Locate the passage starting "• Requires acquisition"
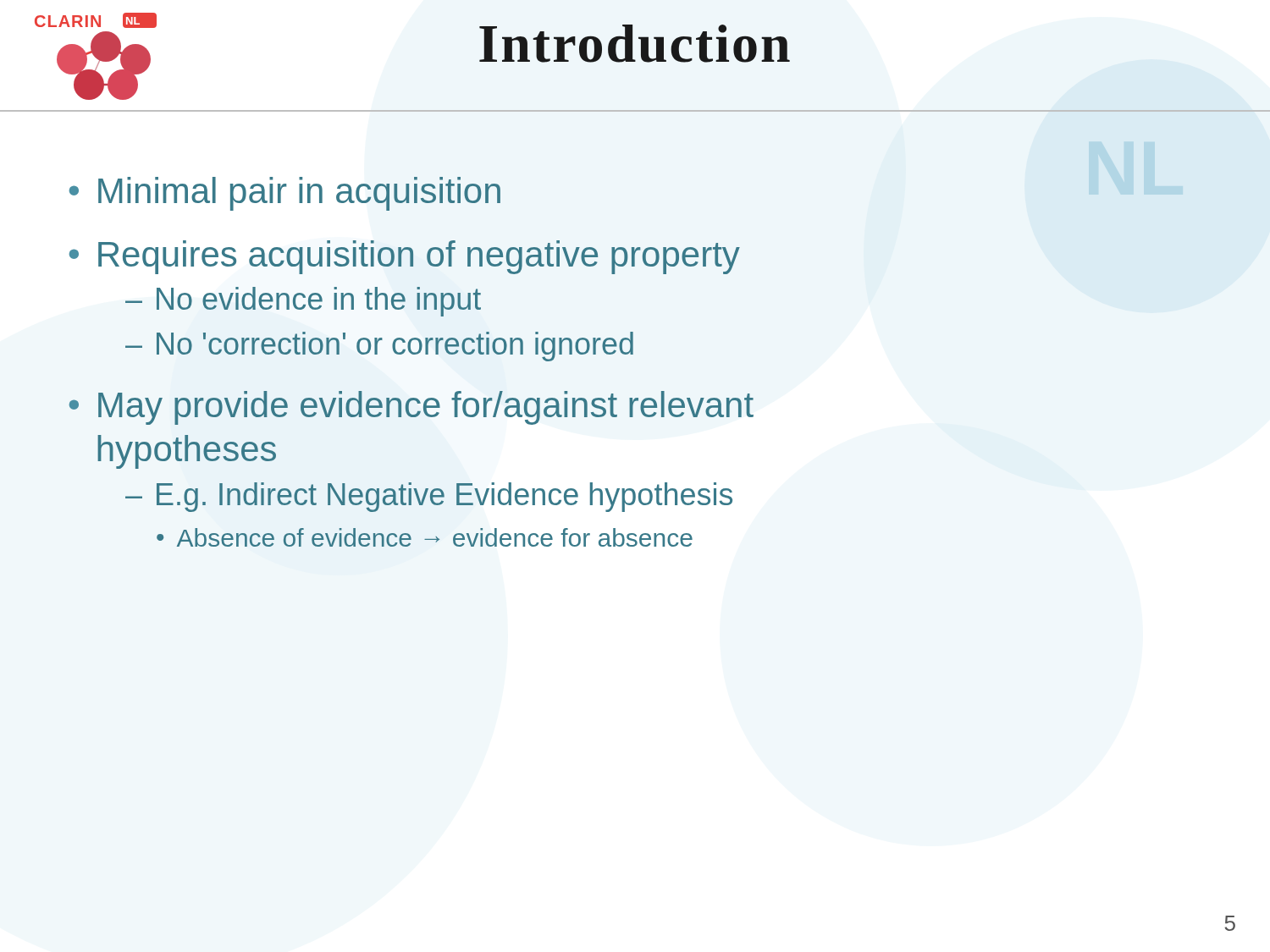This screenshot has width=1270, height=952. click(x=404, y=255)
